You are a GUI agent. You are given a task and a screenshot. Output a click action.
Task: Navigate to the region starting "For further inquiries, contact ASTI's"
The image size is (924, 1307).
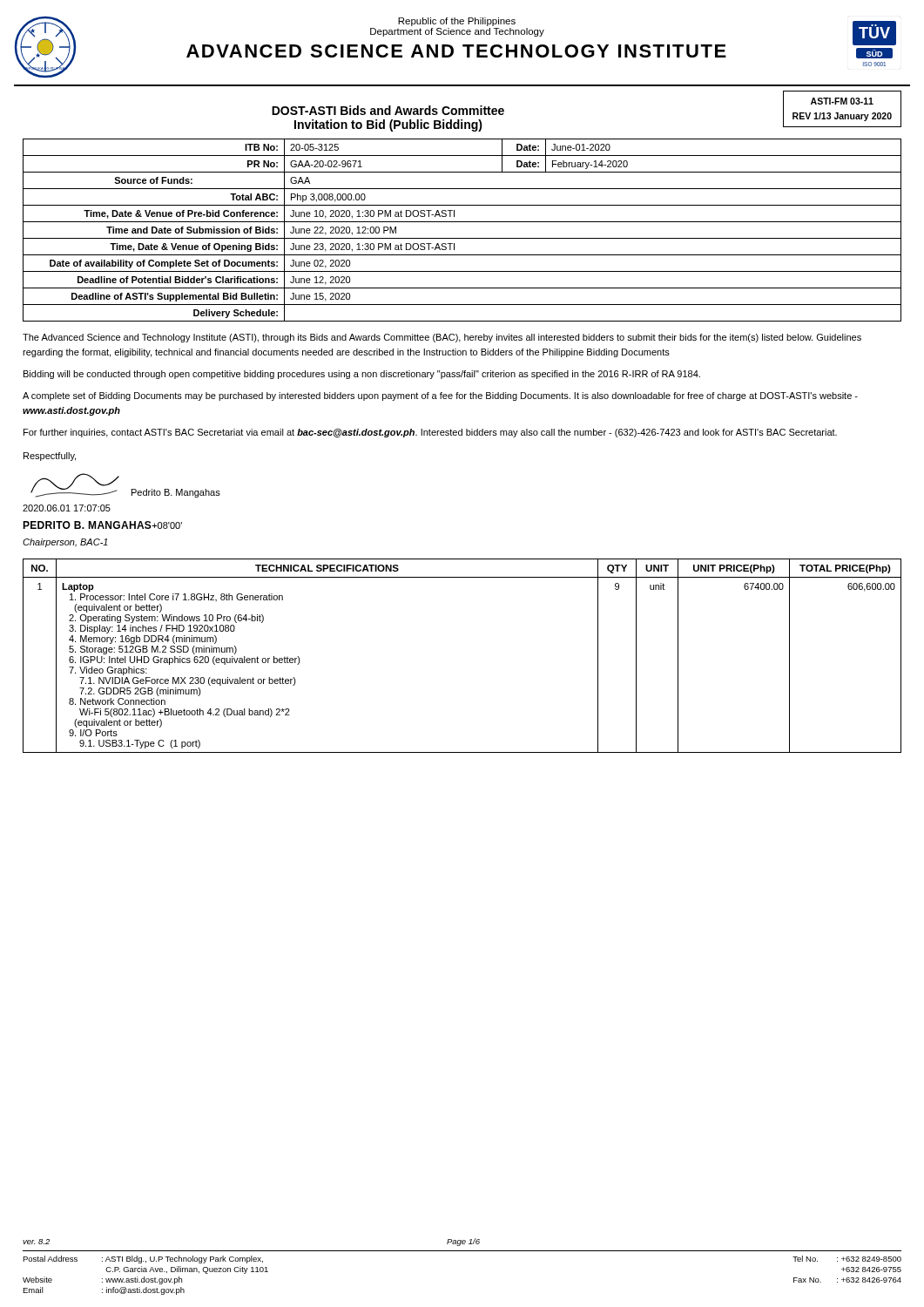(x=462, y=433)
